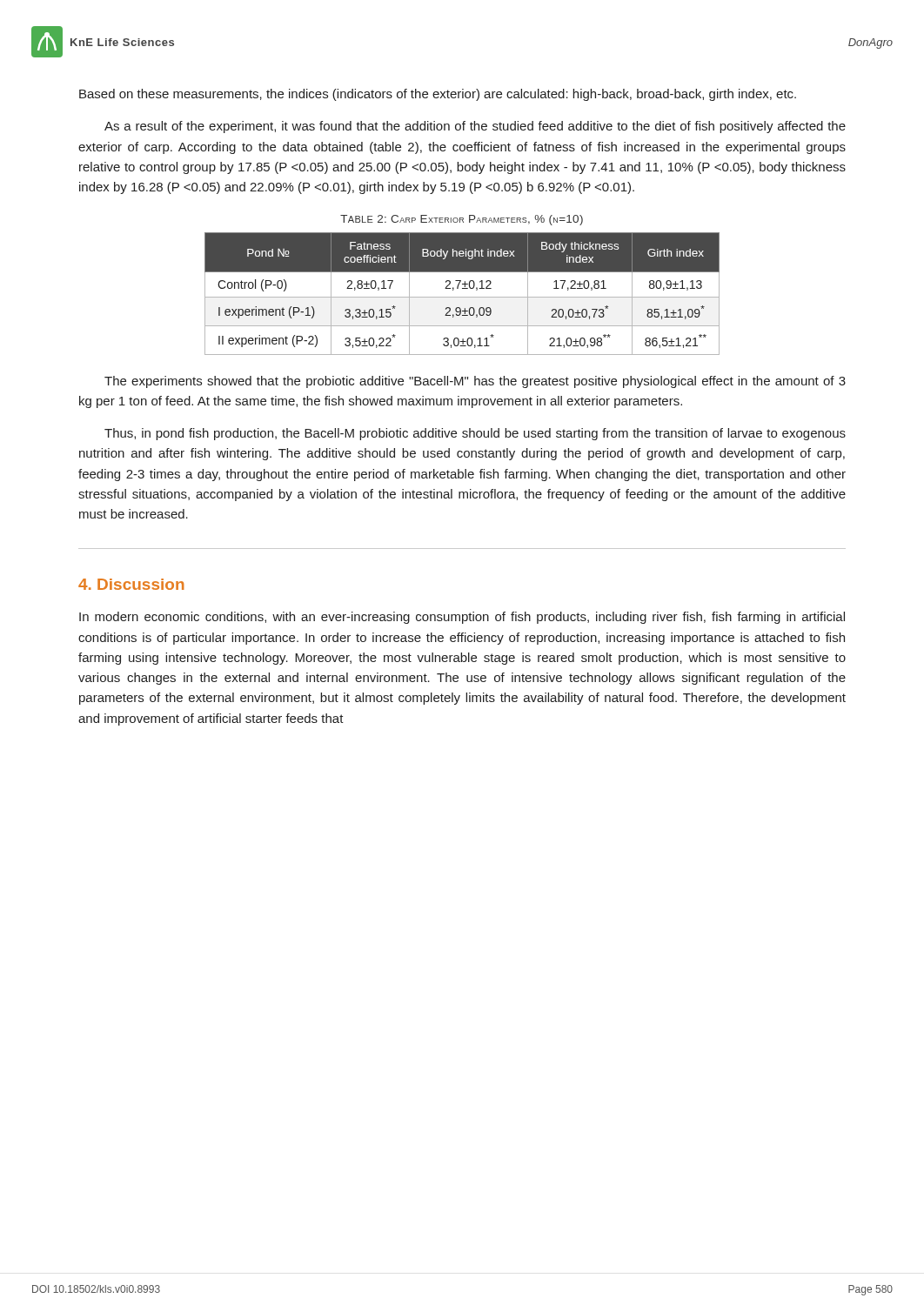Point to the block starting "4. Discussion"
This screenshot has width=924, height=1305.
[132, 585]
